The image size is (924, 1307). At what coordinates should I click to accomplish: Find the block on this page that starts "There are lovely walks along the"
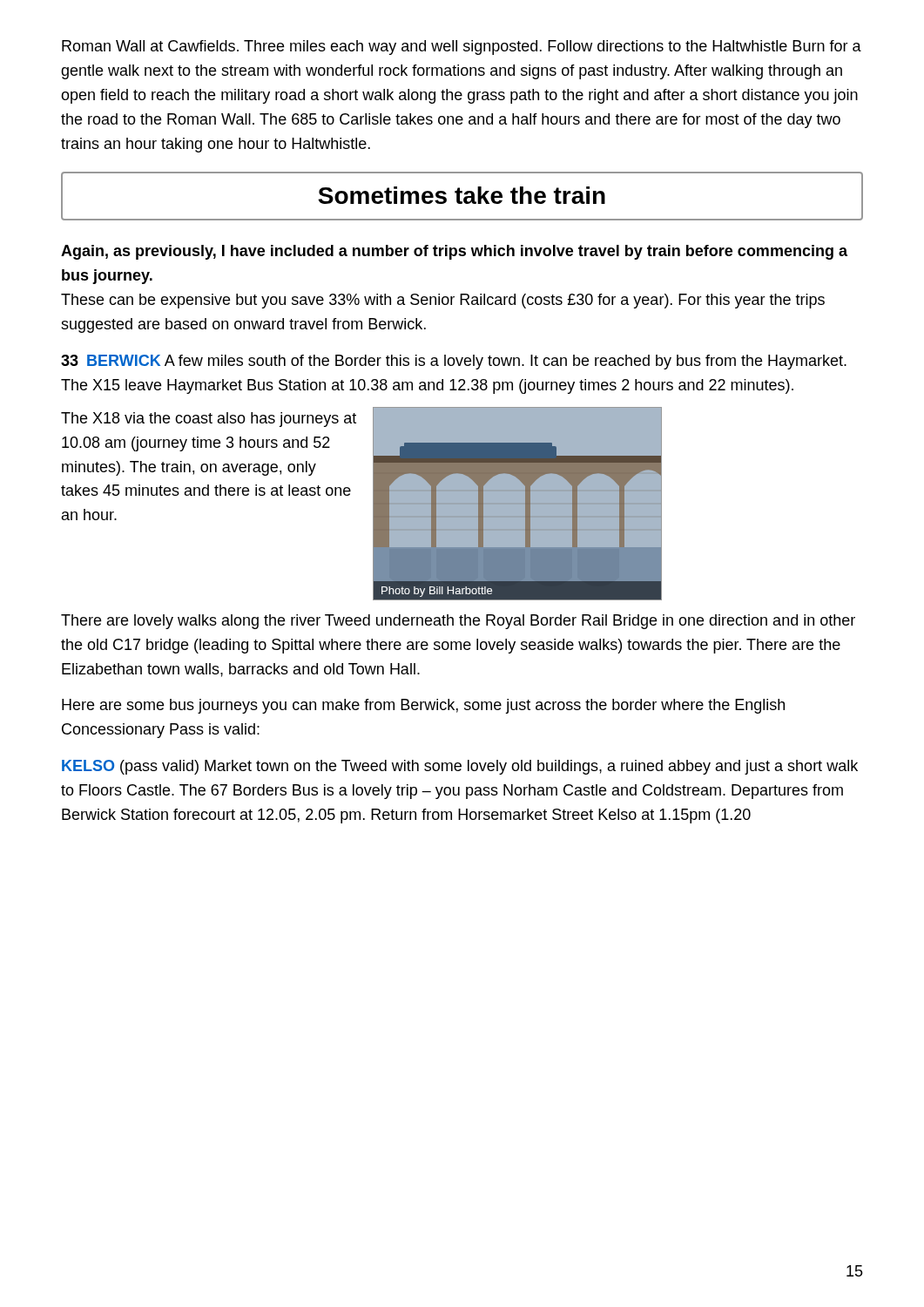tap(458, 645)
